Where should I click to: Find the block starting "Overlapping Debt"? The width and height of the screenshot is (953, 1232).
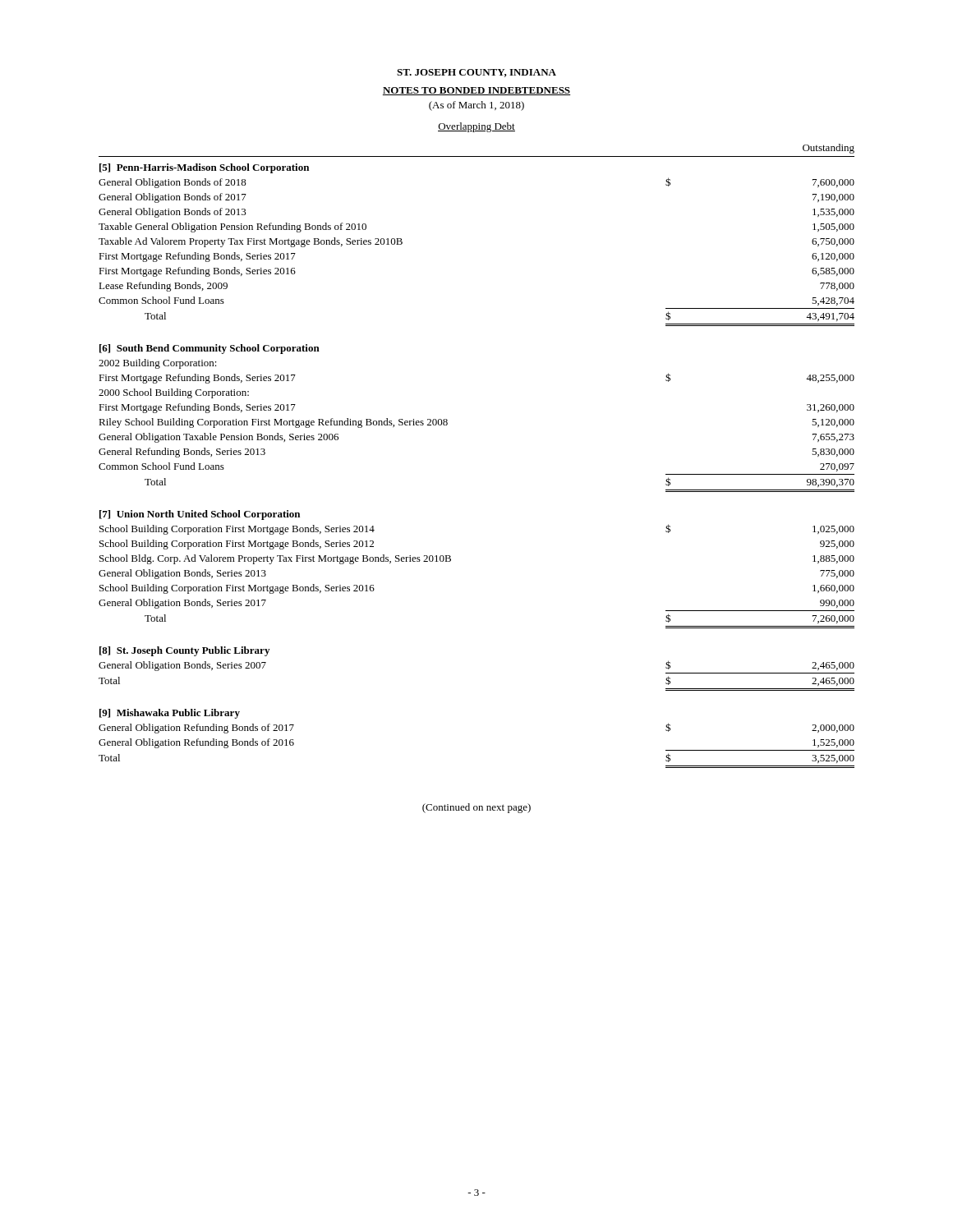pos(476,126)
